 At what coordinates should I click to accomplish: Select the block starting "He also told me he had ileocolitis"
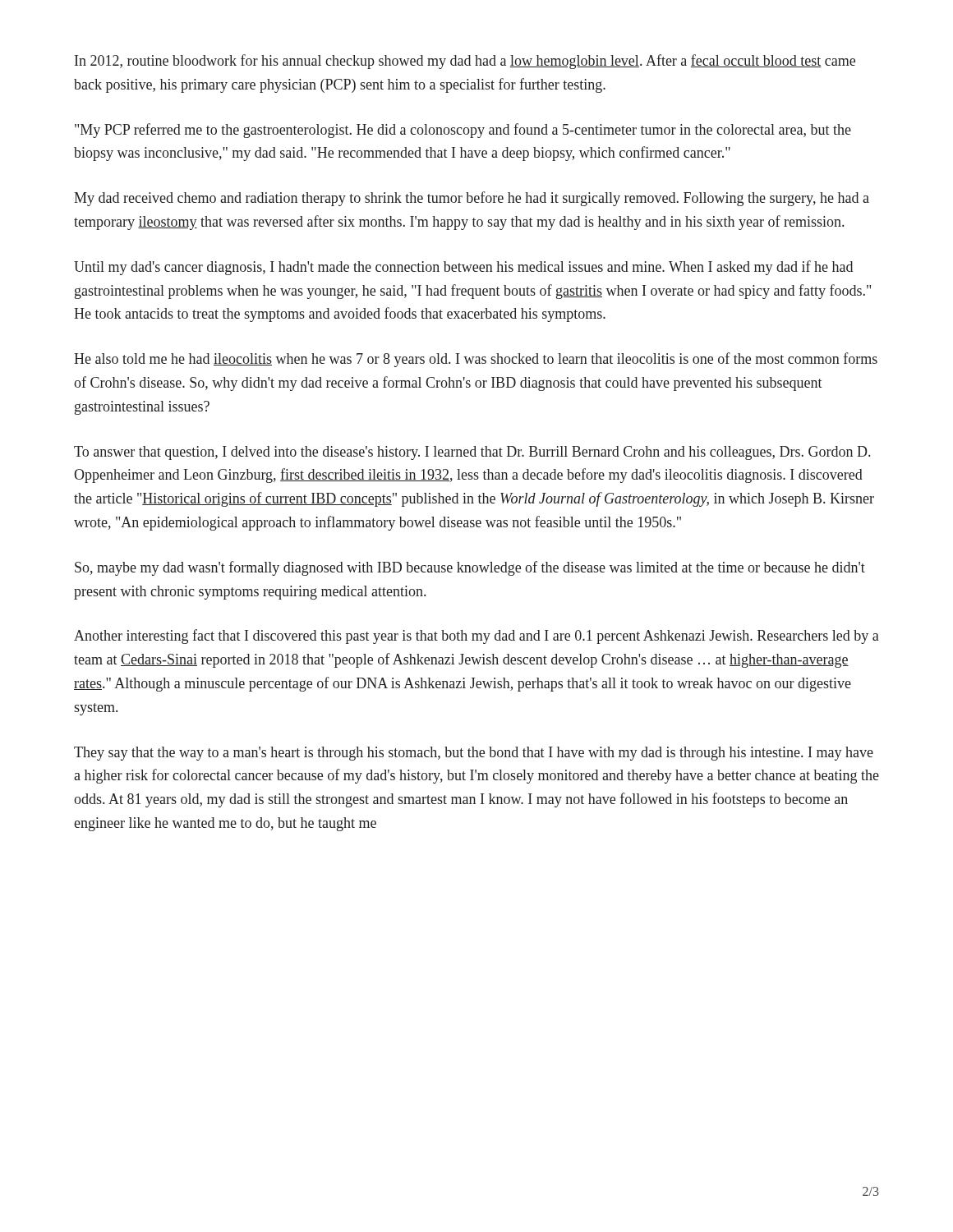476,383
